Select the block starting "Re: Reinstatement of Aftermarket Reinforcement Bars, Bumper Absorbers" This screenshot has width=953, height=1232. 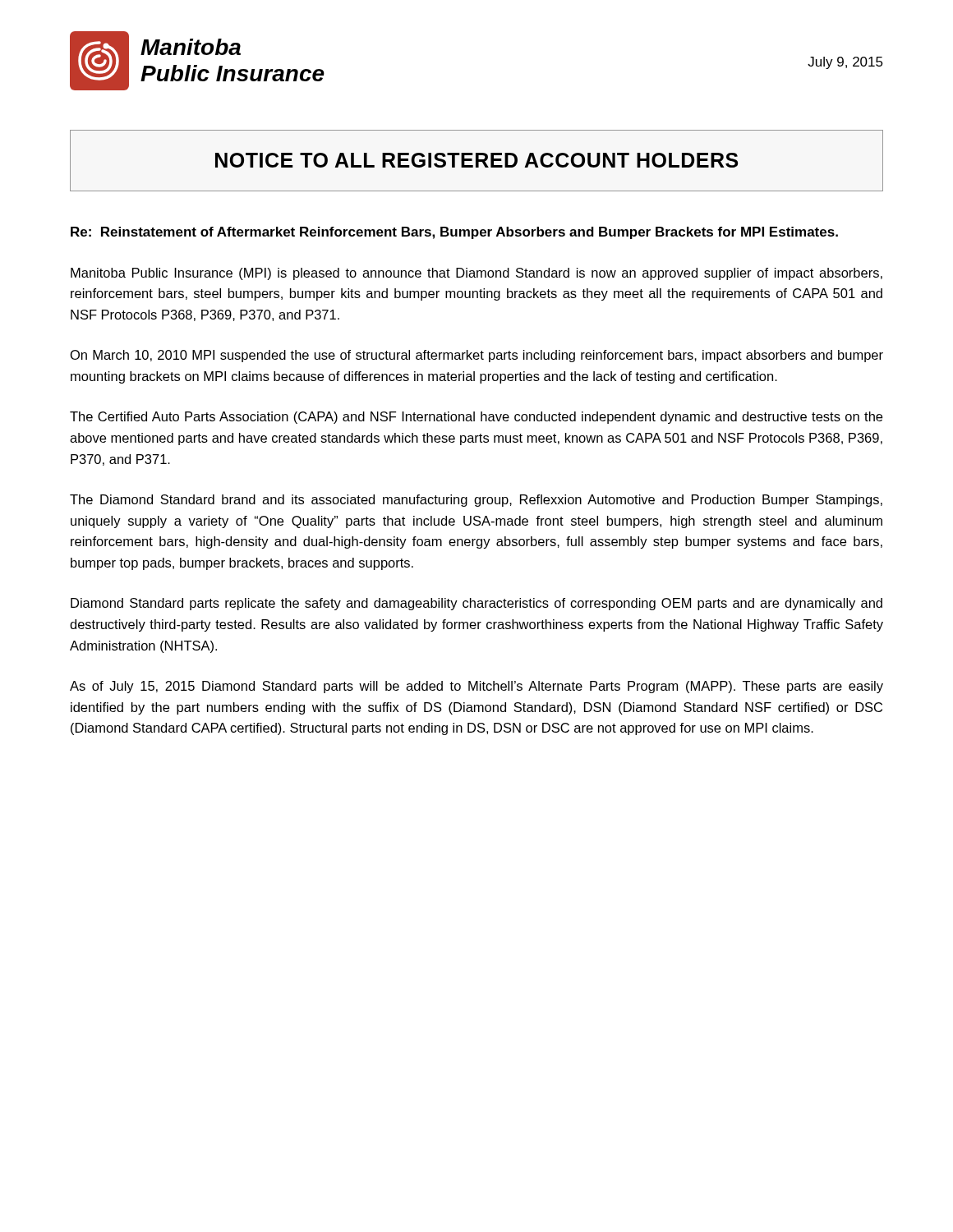click(476, 233)
